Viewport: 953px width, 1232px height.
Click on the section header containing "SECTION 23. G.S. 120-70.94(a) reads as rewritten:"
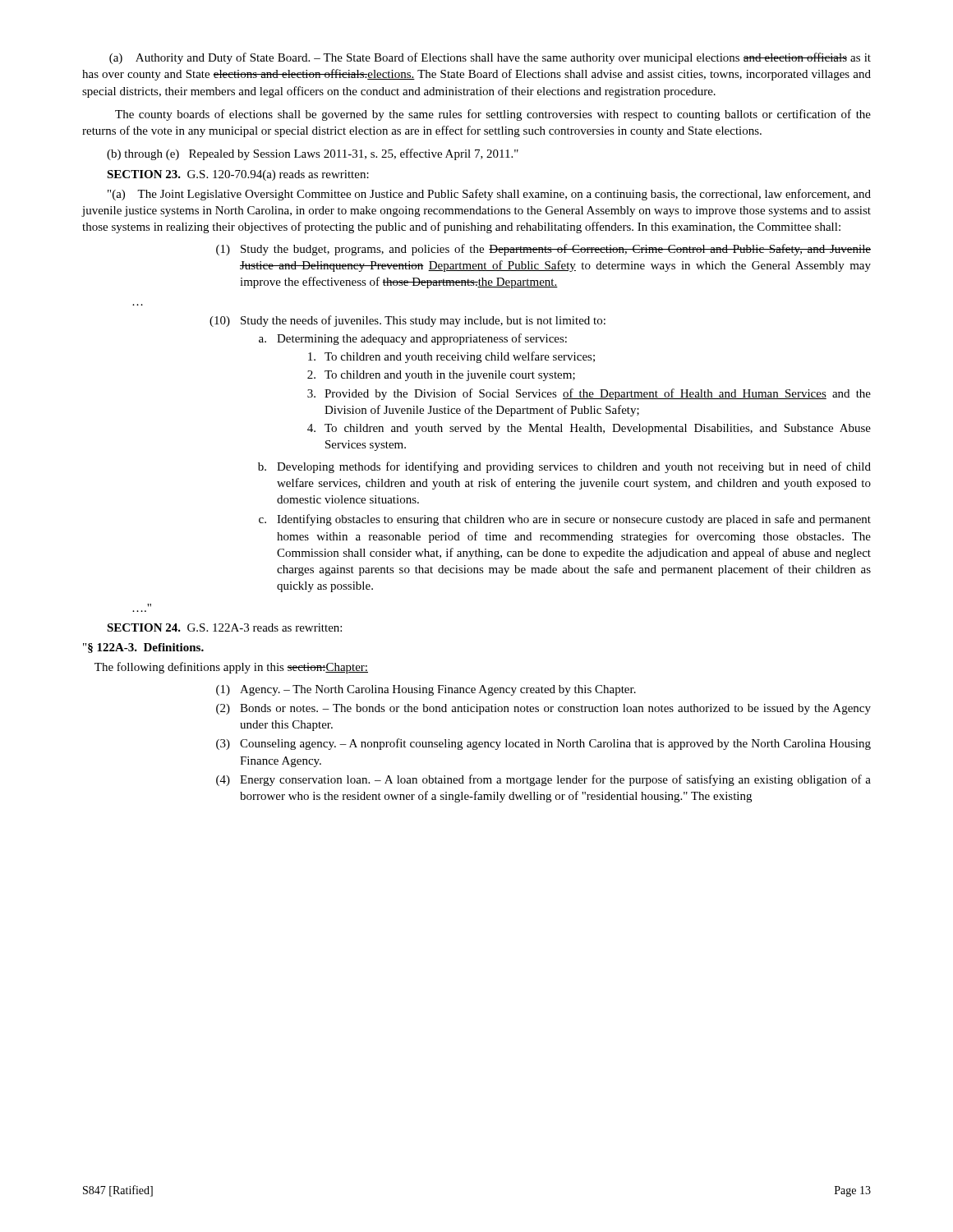226,174
